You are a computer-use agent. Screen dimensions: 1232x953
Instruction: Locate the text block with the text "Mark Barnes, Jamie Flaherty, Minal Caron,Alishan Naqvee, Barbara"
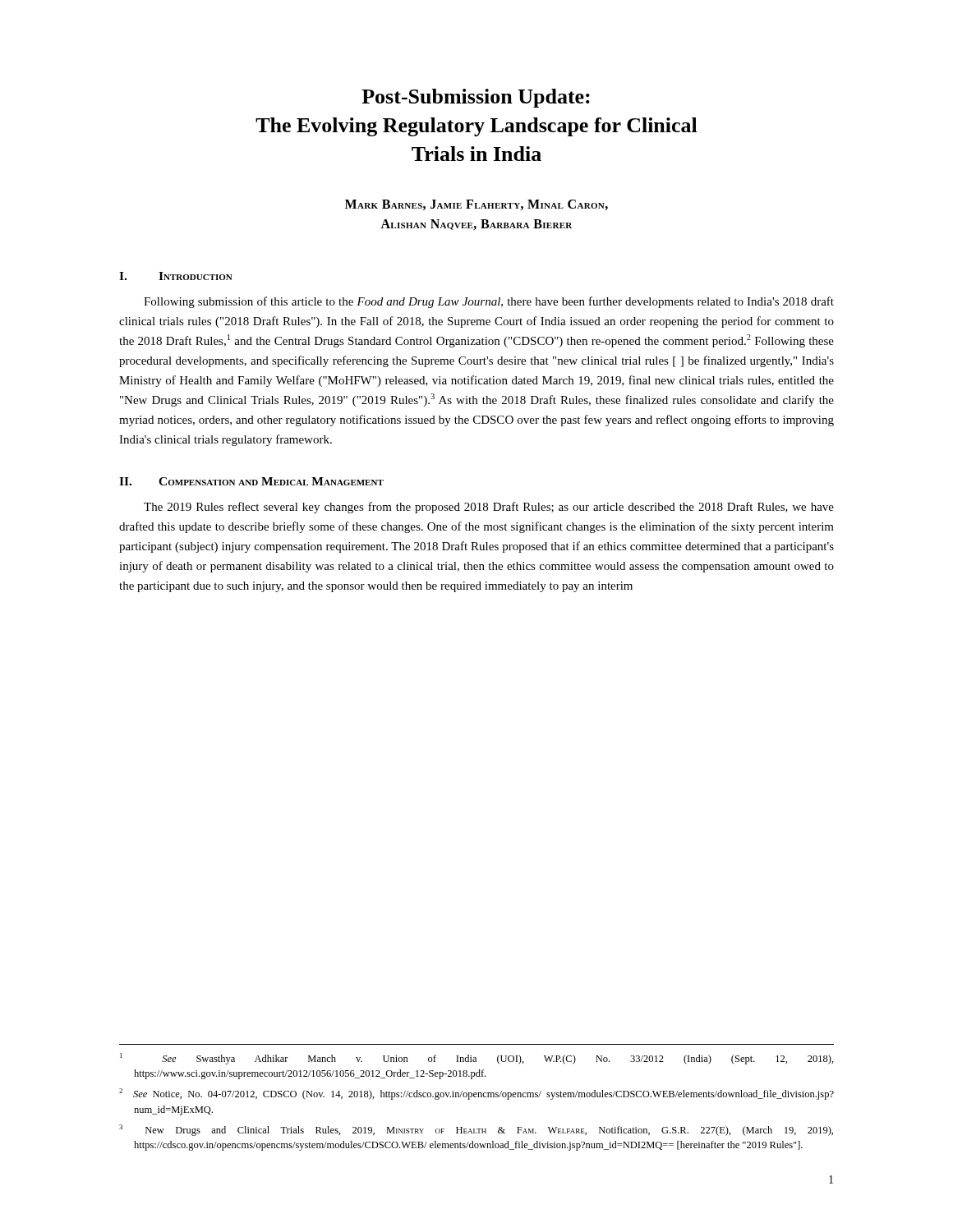[476, 215]
